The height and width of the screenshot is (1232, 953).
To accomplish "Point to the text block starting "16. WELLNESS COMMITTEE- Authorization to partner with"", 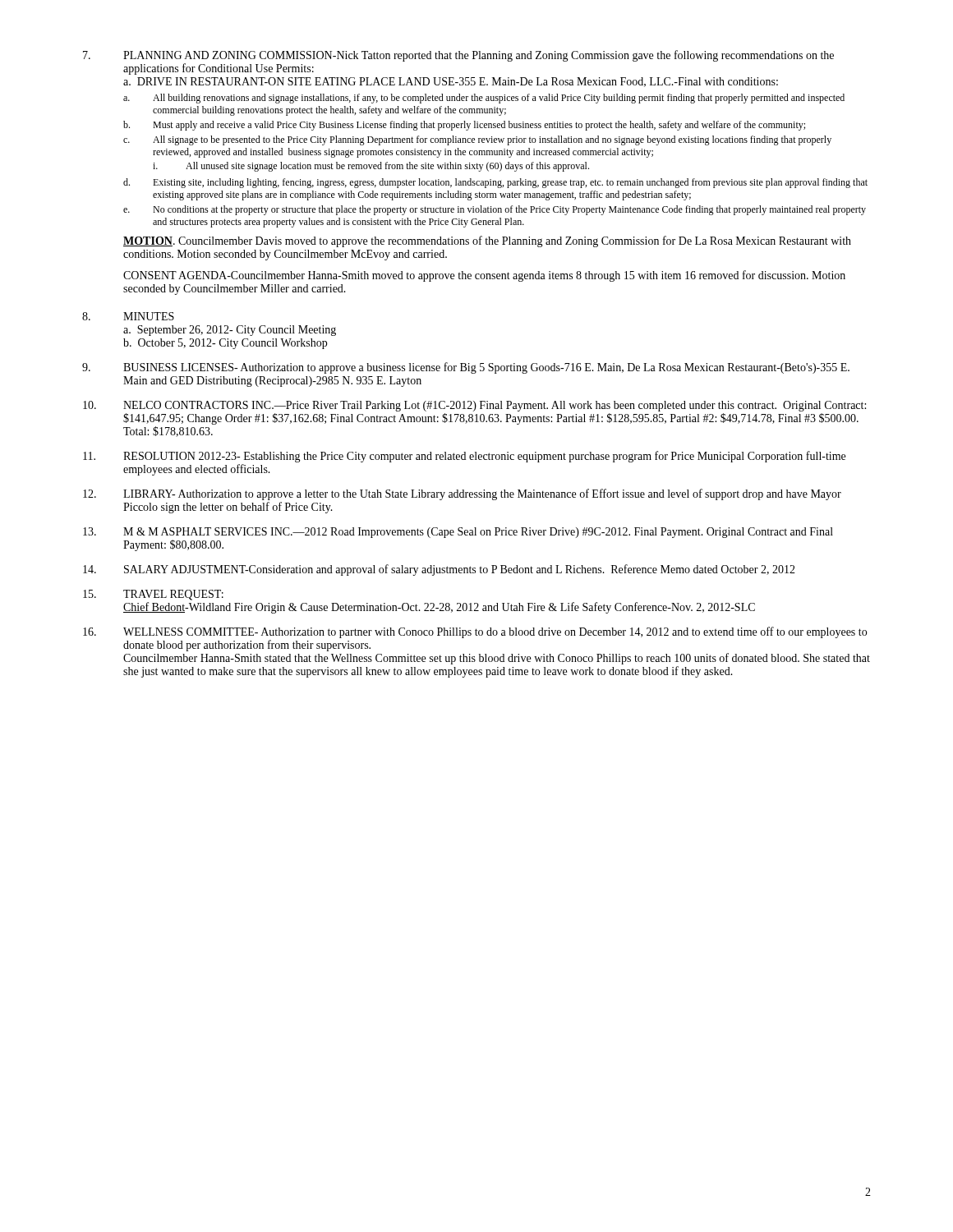I will tap(476, 652).
